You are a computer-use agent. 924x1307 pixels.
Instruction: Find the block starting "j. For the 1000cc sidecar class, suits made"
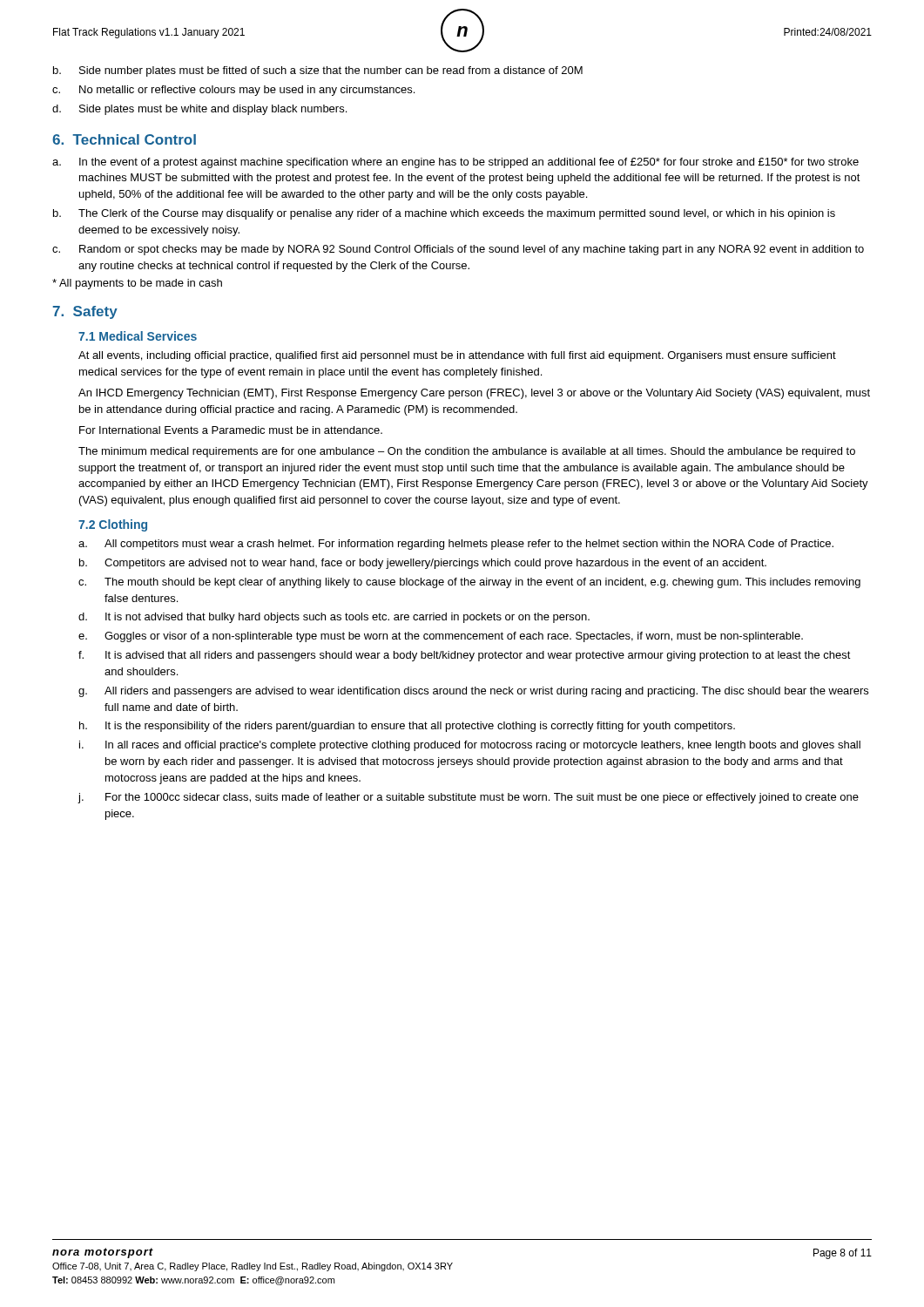point(475,806)
